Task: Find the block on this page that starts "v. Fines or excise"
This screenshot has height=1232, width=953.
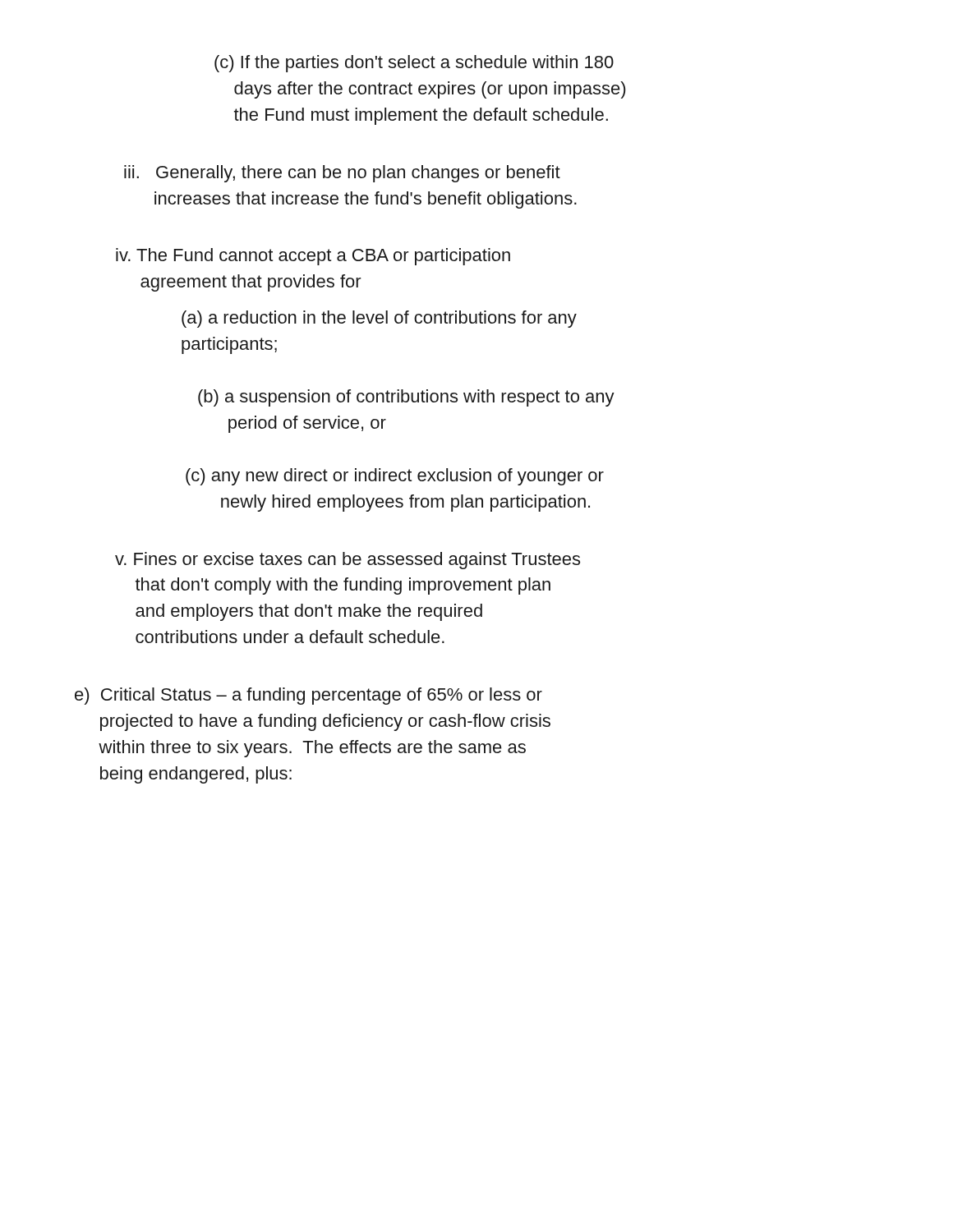Action: [x=348, y=598]
